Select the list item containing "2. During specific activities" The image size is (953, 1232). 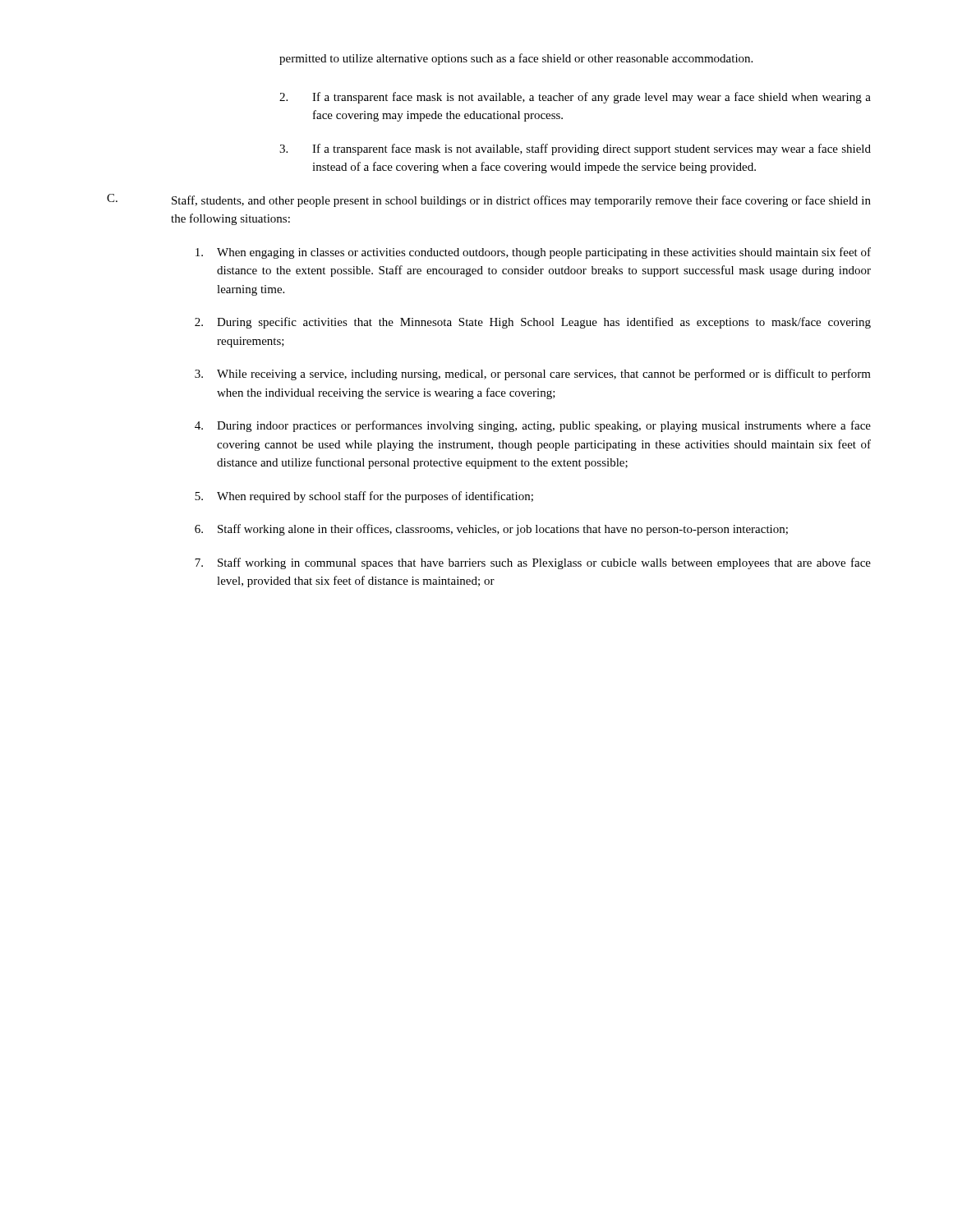pos(521,331)
